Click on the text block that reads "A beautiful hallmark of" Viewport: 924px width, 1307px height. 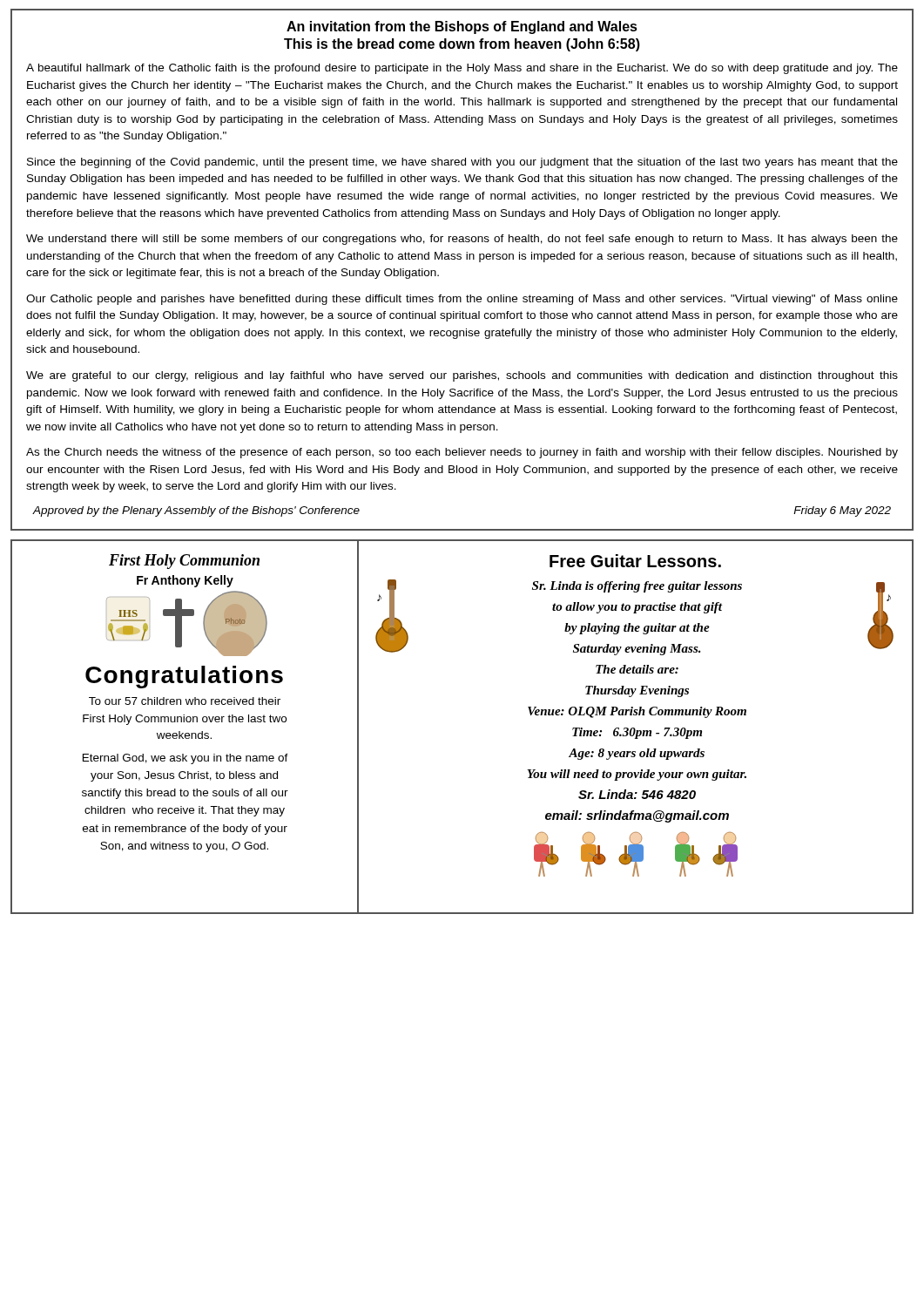[462, 102]
